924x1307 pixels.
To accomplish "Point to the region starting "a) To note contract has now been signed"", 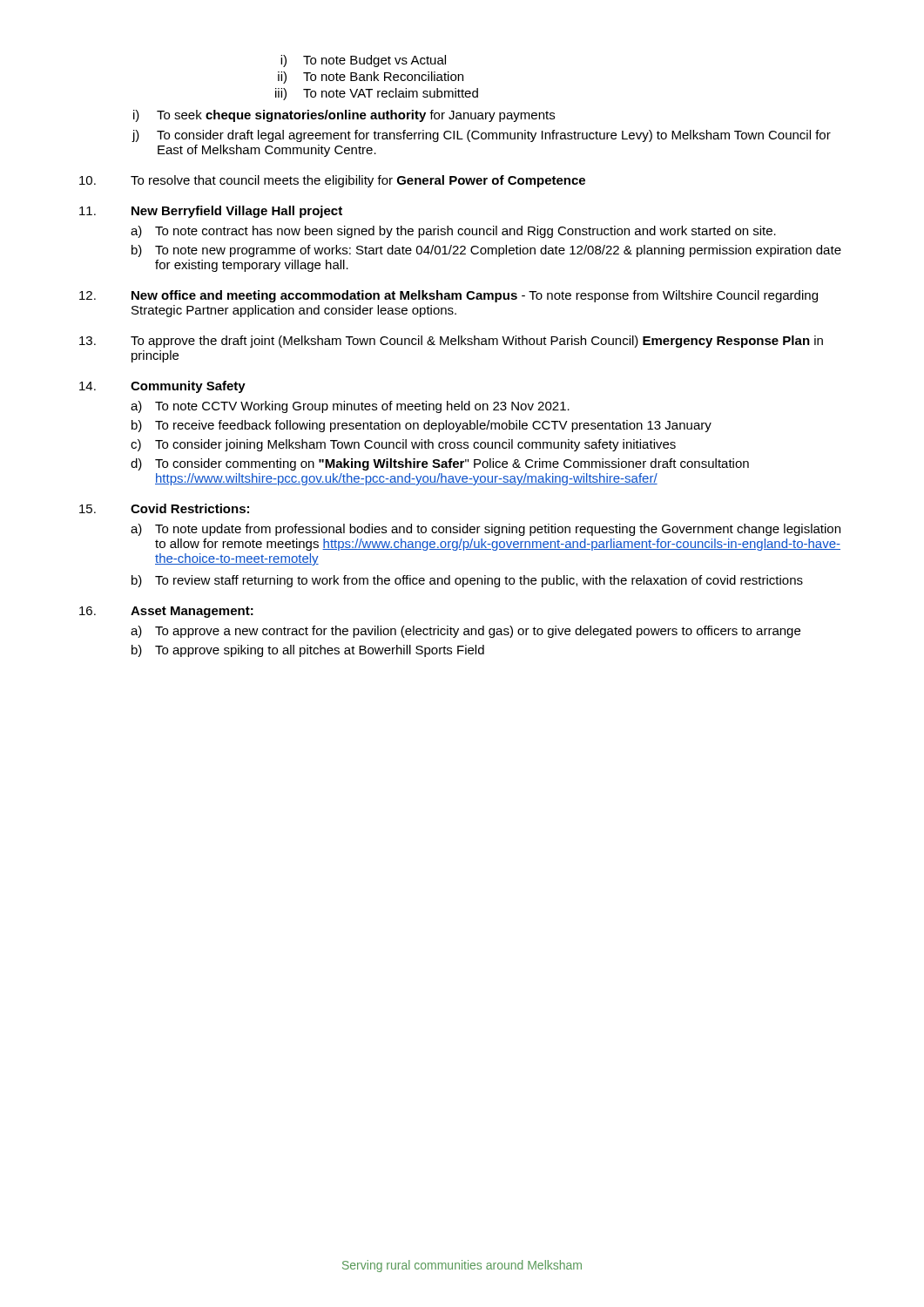I will [x=454, y=230].
